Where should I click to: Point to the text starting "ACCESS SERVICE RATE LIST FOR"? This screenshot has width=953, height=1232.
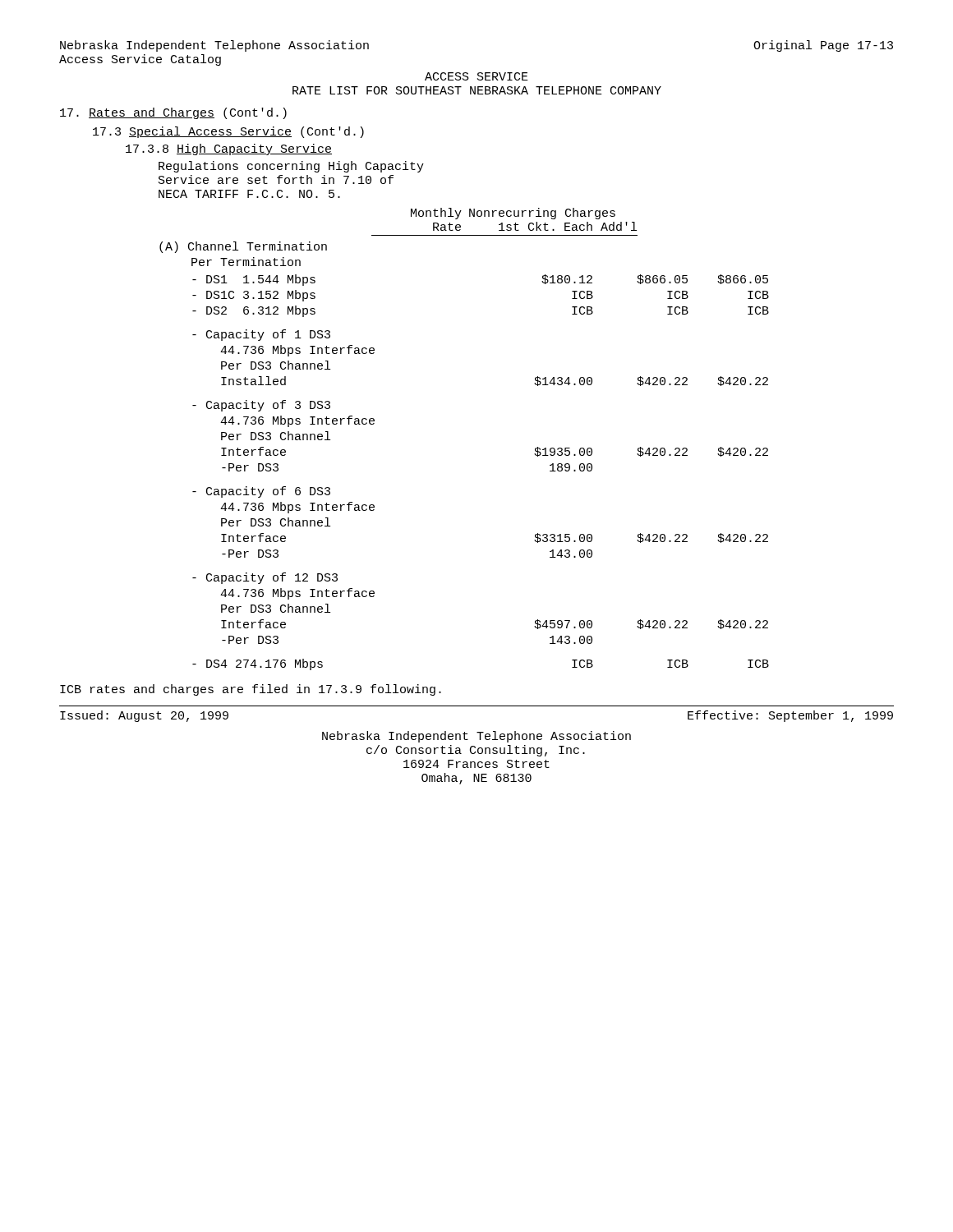coord(476,85)
